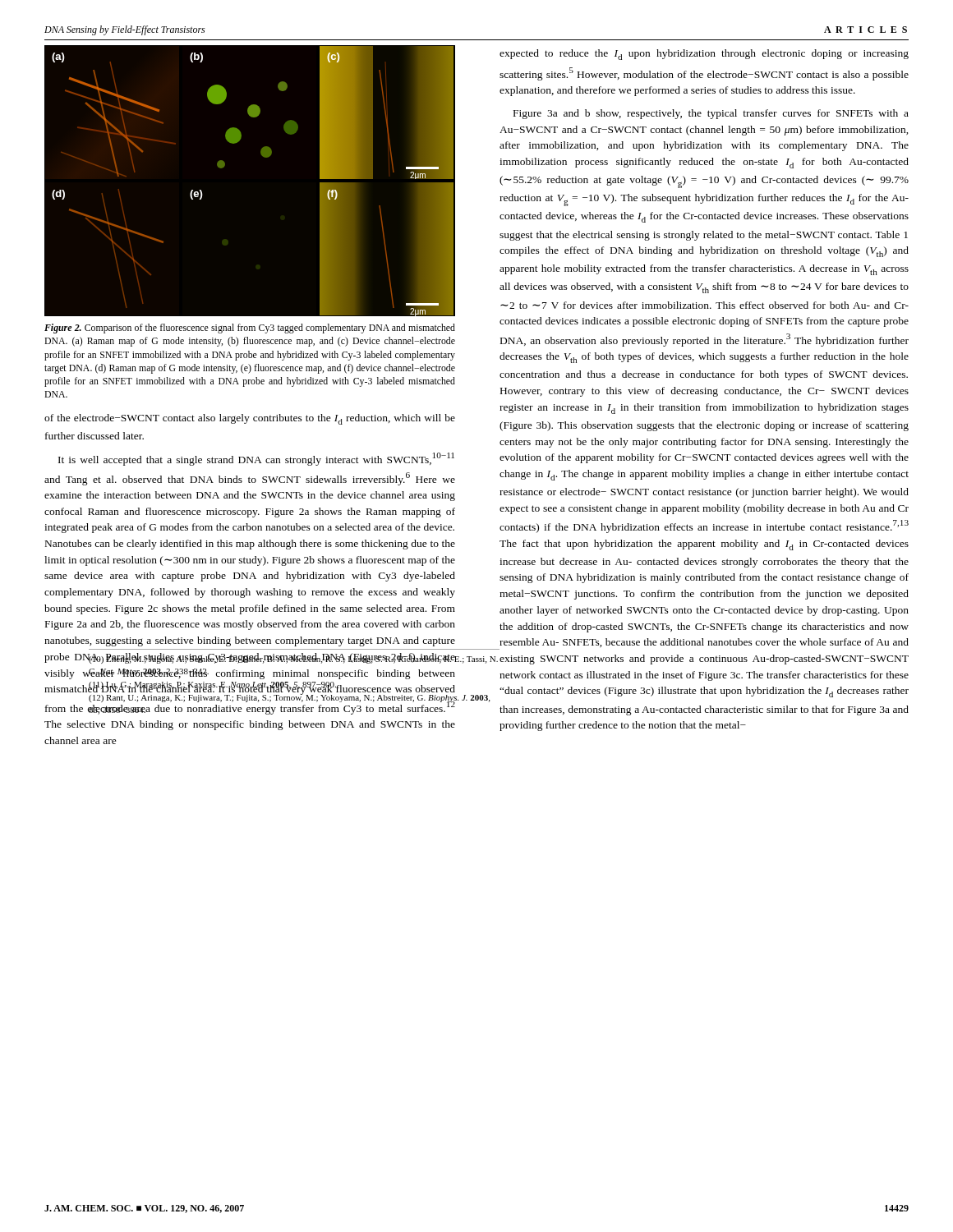
Task: Point to the text starting "Figure 2. Comparison of the fluorescence signal from"
Action: [250, 361]
